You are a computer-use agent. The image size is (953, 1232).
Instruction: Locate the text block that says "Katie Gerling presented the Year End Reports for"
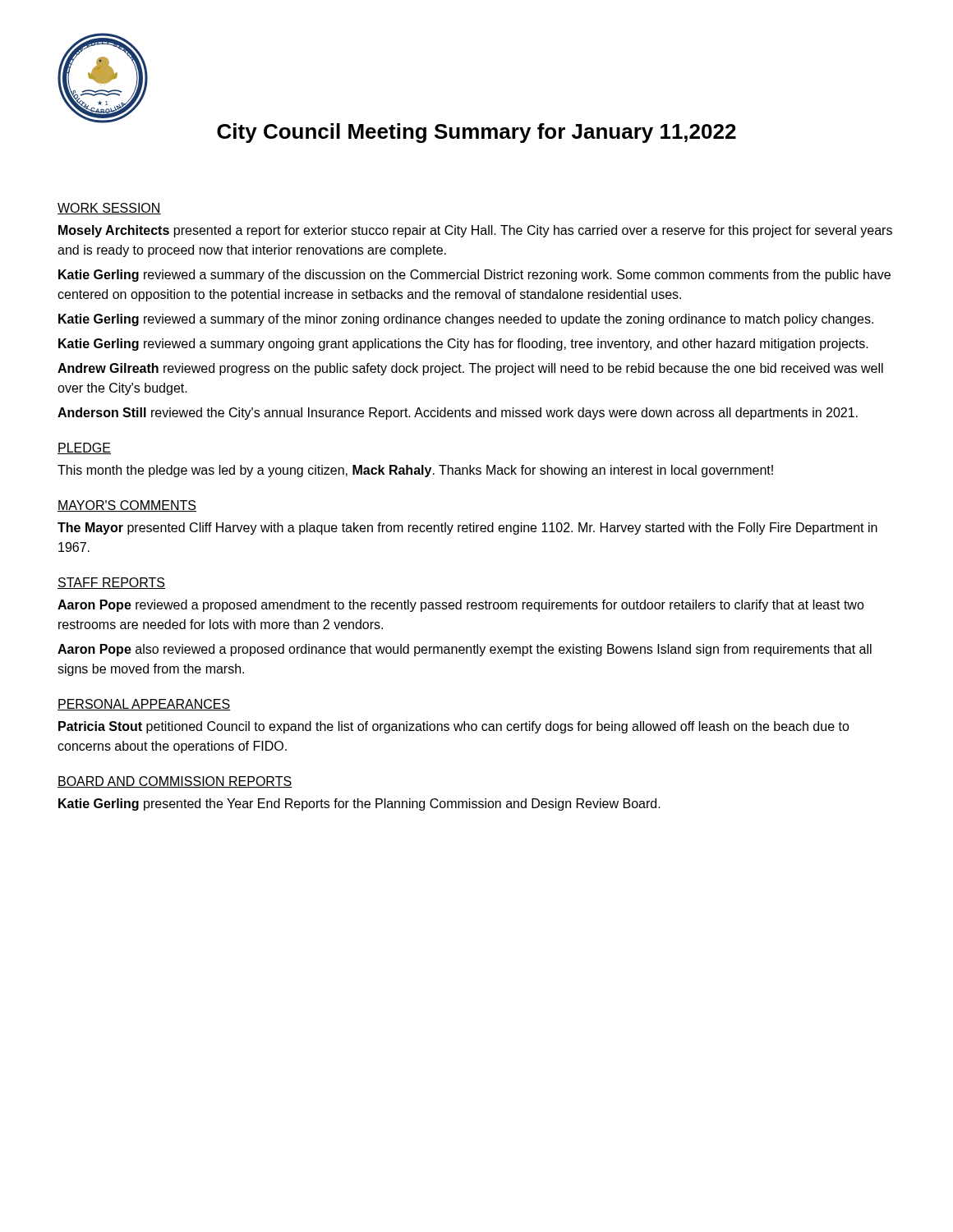[359, 804]
